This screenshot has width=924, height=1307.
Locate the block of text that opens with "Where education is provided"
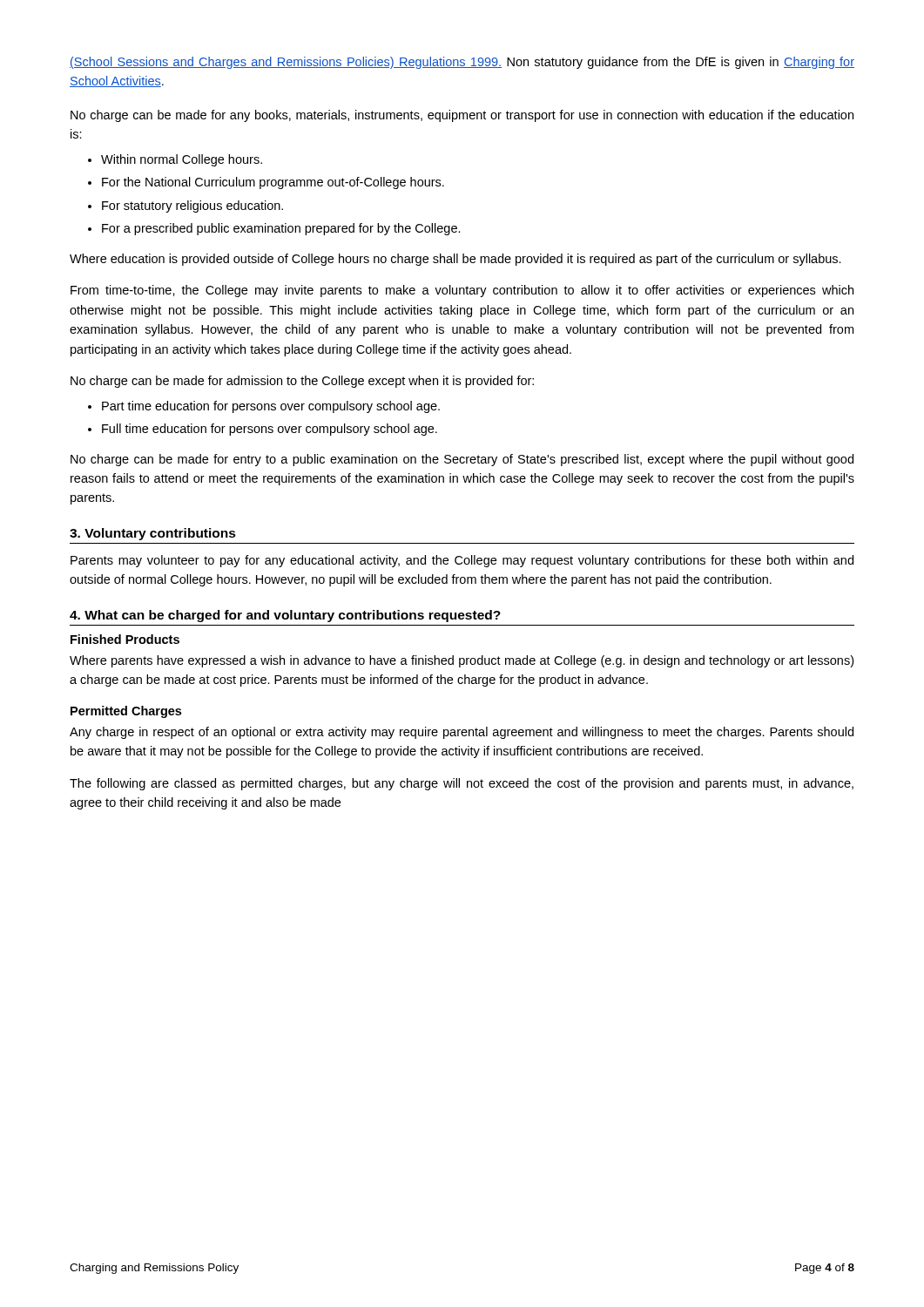coord(456,259)
